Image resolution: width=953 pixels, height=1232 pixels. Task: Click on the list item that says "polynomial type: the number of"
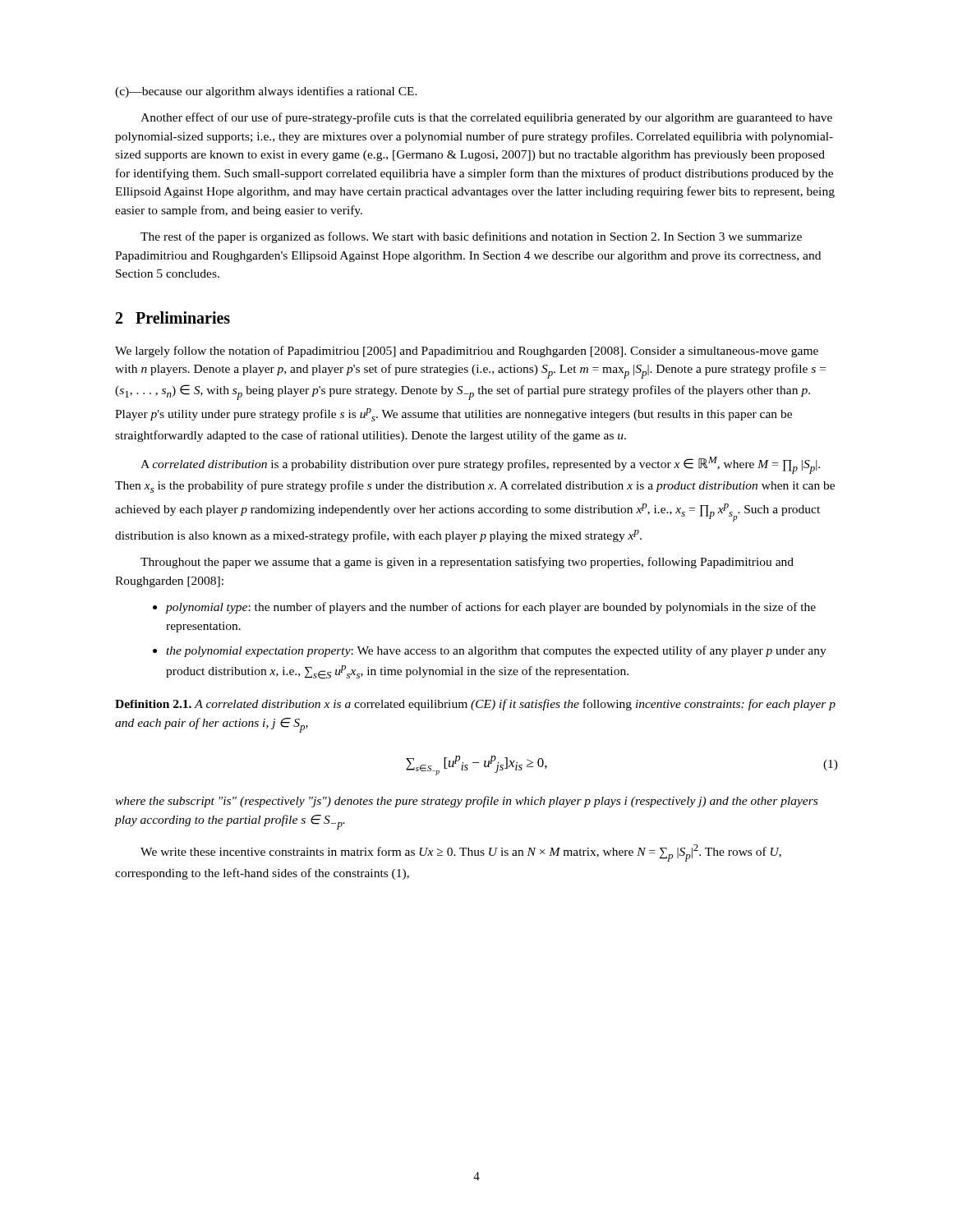click(x=502, y=616)
